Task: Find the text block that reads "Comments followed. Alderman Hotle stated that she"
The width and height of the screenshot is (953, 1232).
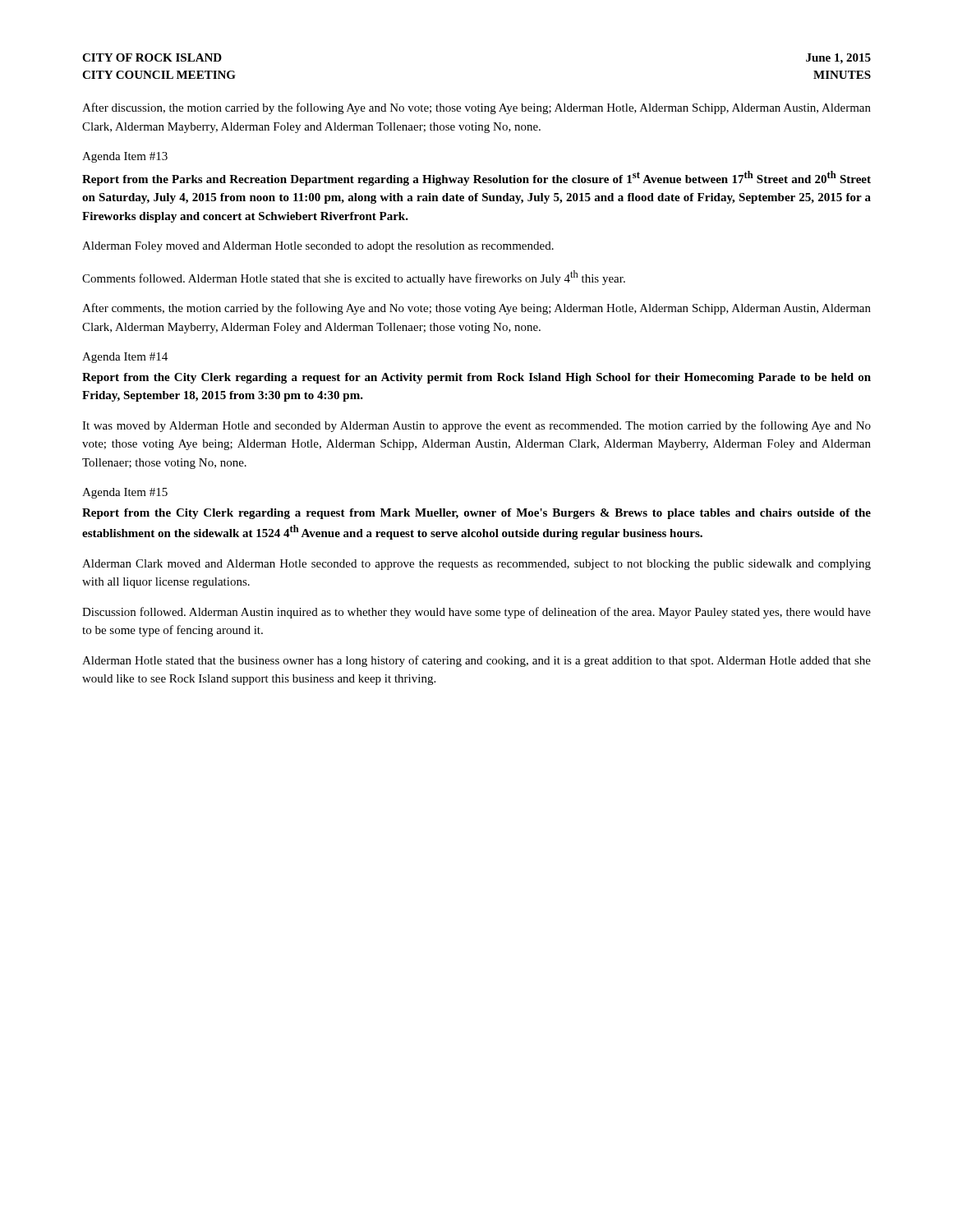Action: tap(354, 276)
